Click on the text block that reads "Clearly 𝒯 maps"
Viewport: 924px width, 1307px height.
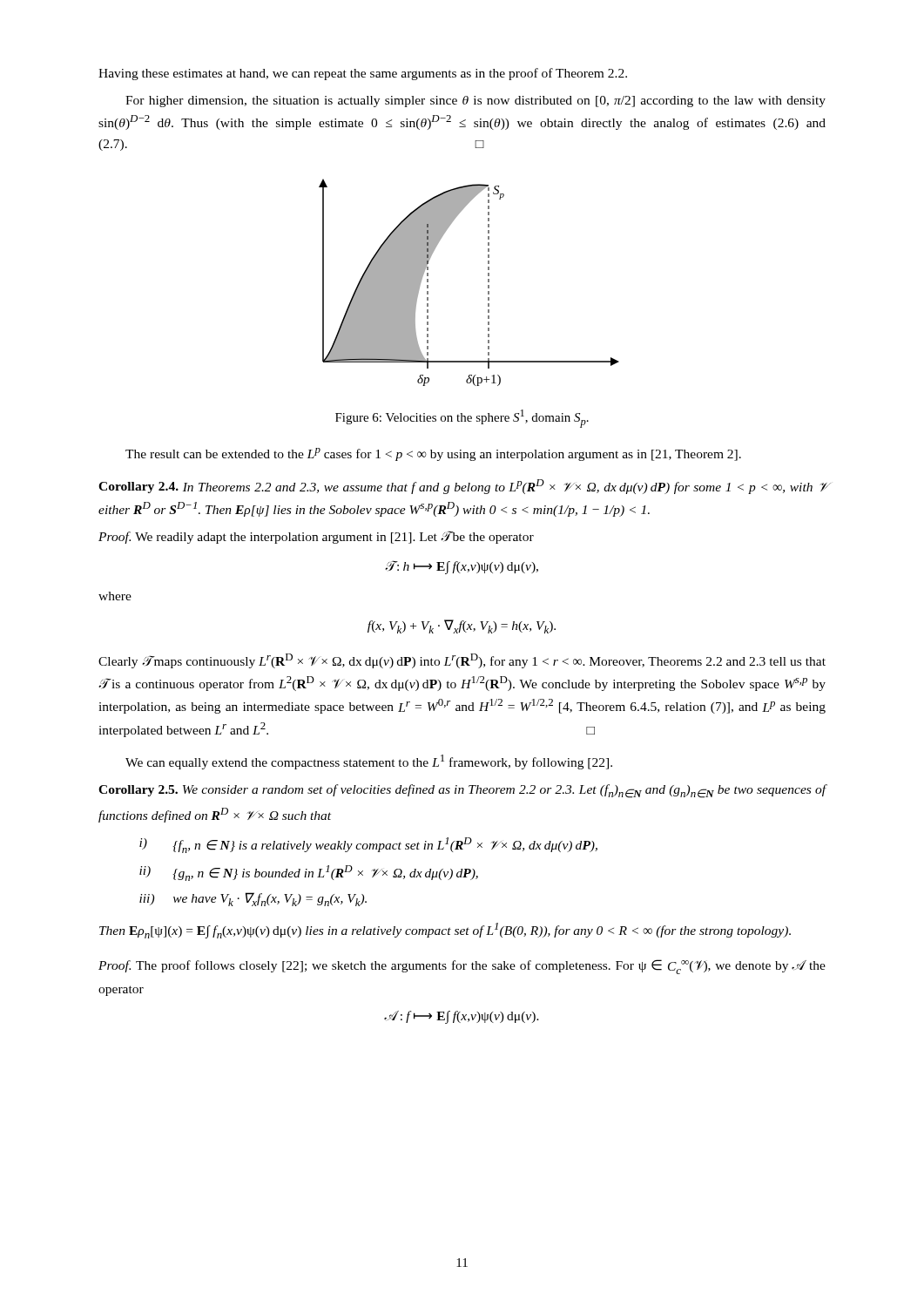pyautogui.click(x=462, y=693)
